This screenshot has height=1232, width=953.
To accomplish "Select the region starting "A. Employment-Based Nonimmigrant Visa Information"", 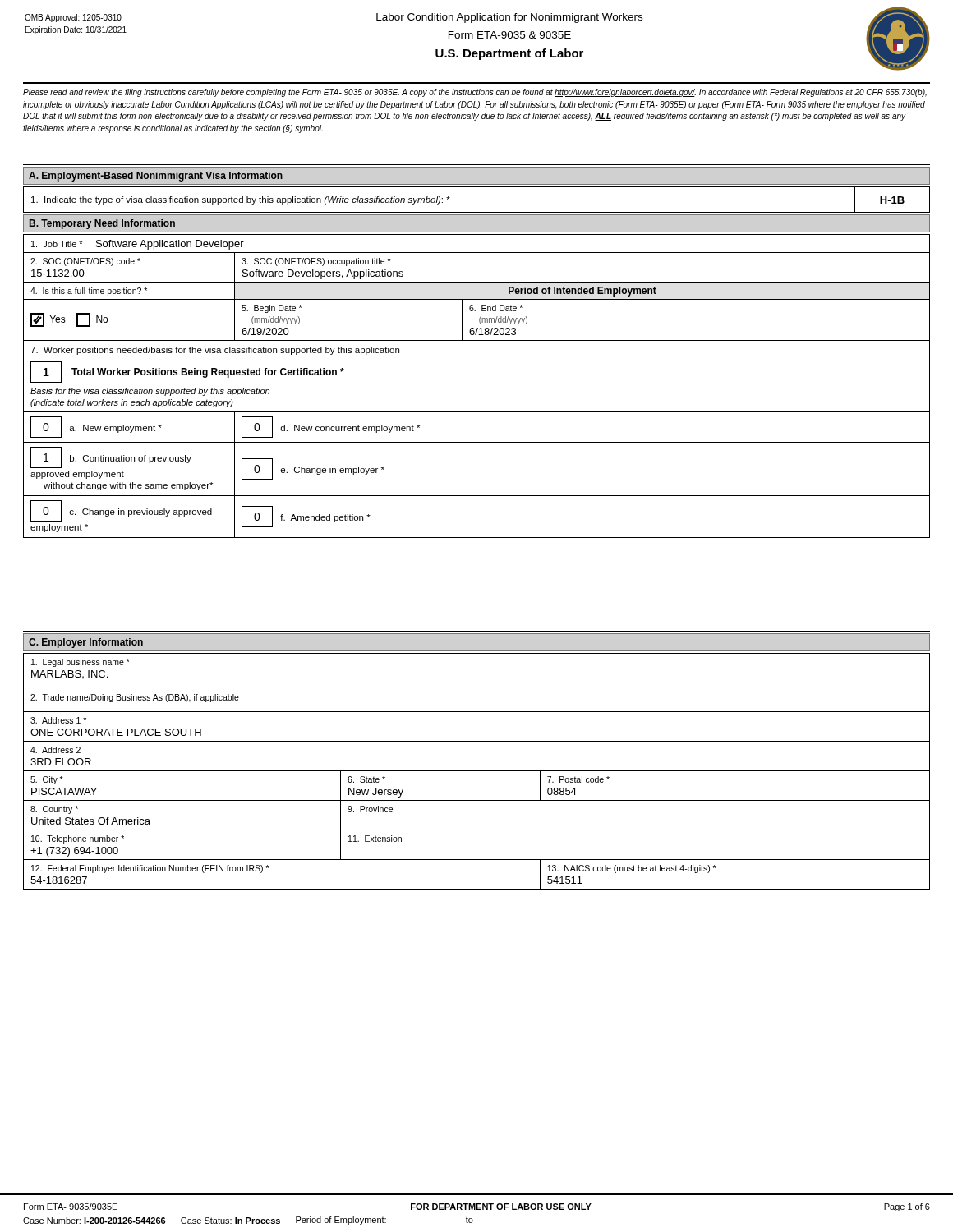I will (x=156, y=176).
